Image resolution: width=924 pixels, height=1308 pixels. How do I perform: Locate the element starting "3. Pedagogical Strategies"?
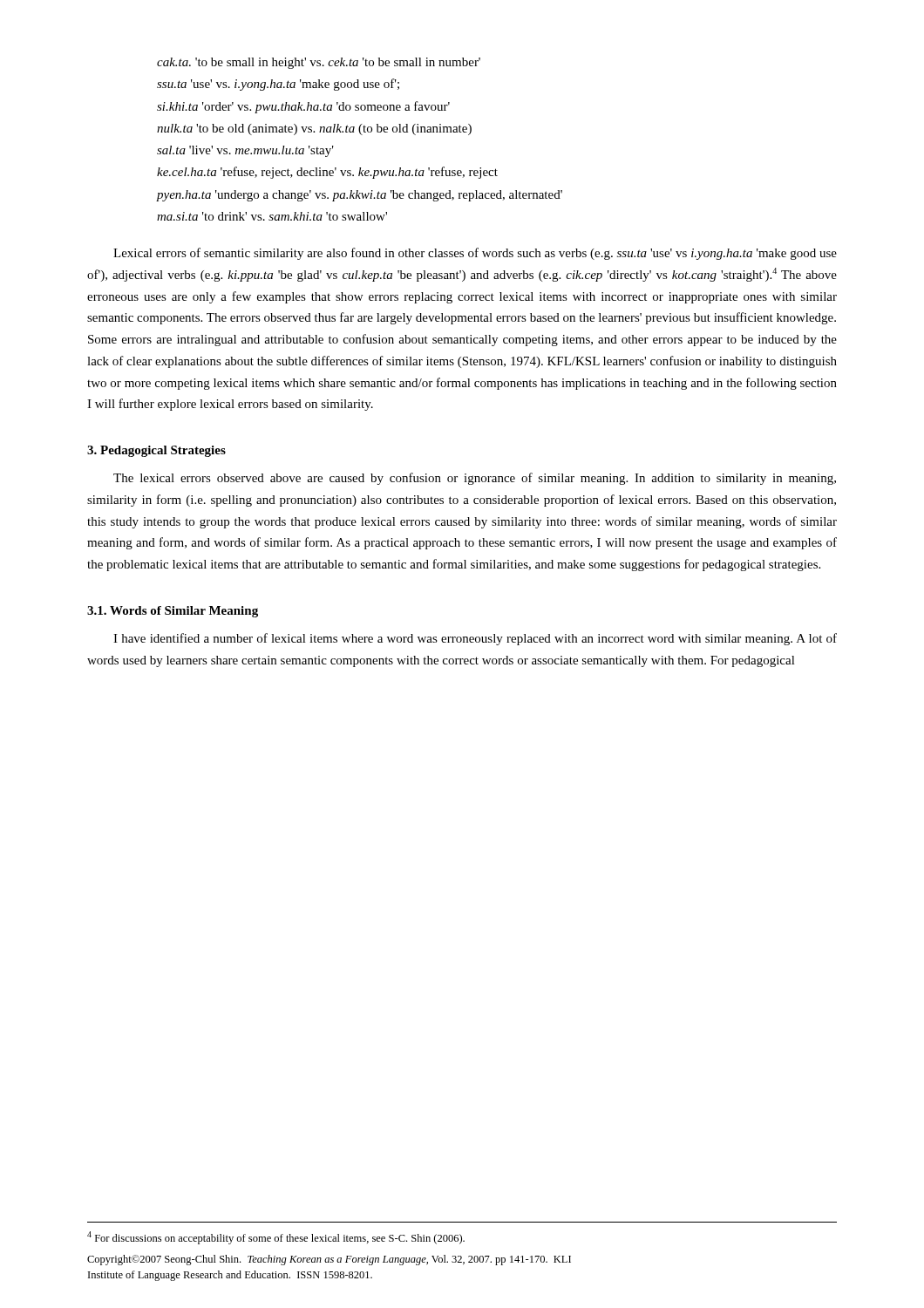point(156,451)
